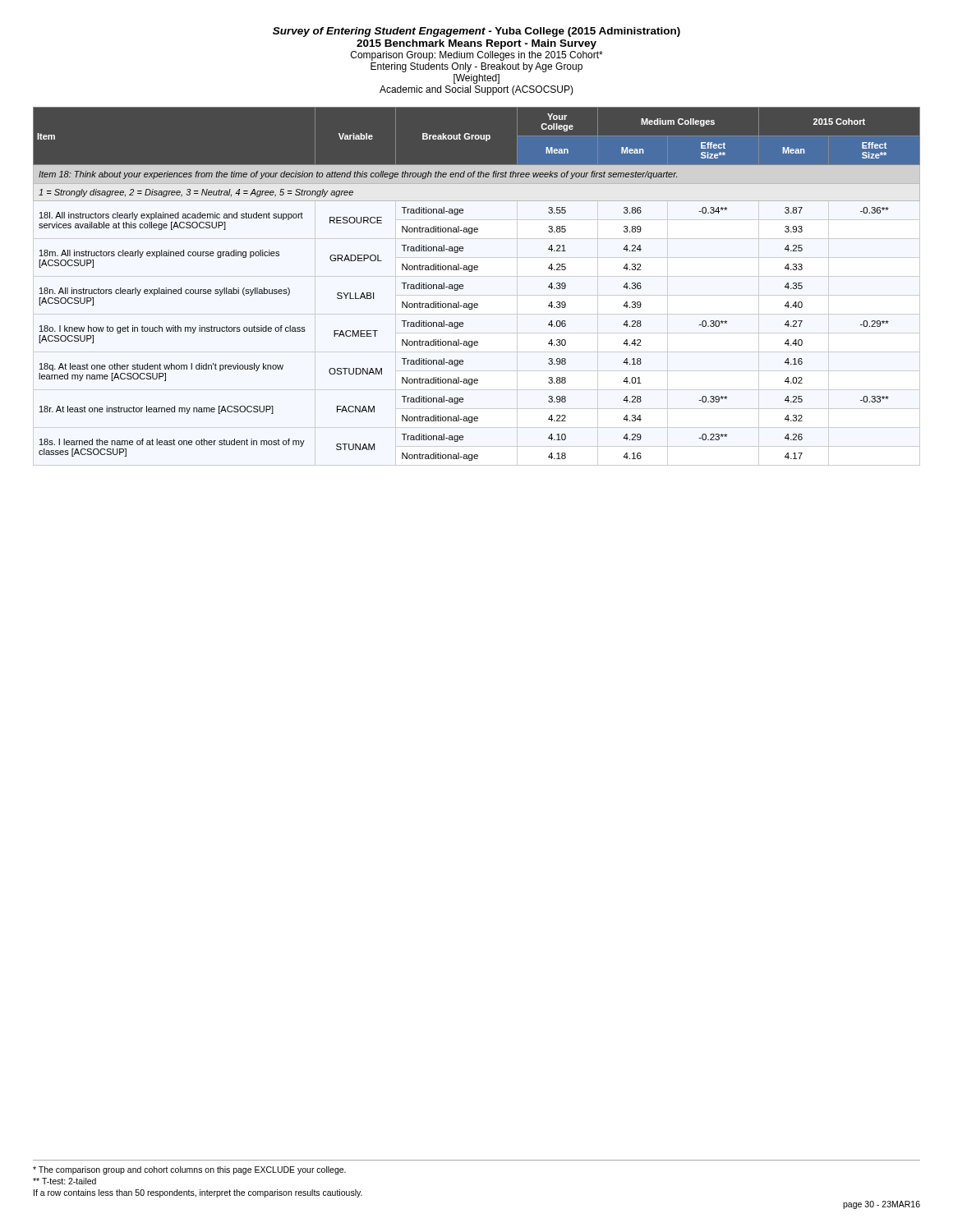The width and height of the screenshot is (953, 1232).
Task: Select the text block starting "Survey of Entering Student Engagement -"
Action: (476, 60)
